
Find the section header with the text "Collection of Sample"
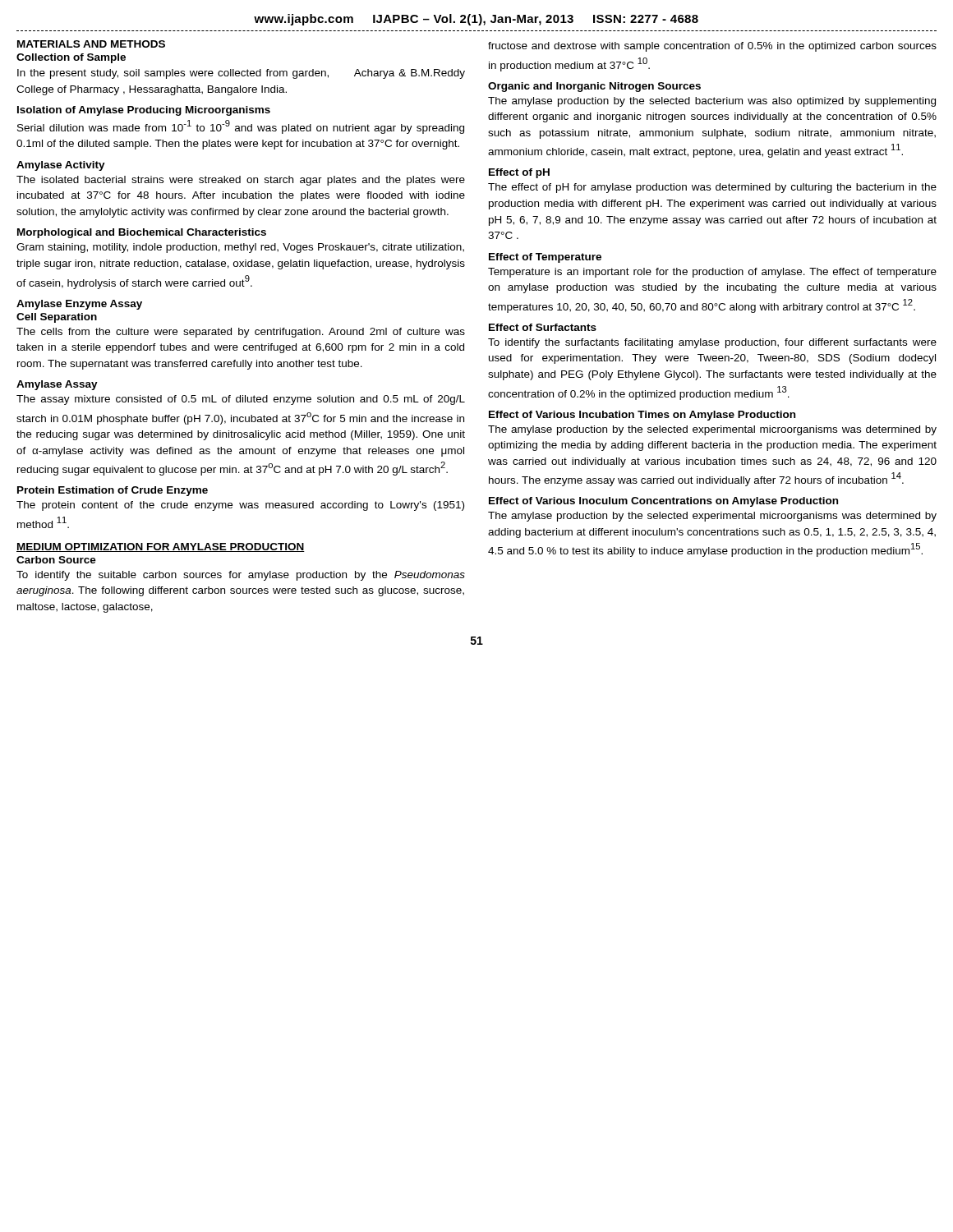71,57
